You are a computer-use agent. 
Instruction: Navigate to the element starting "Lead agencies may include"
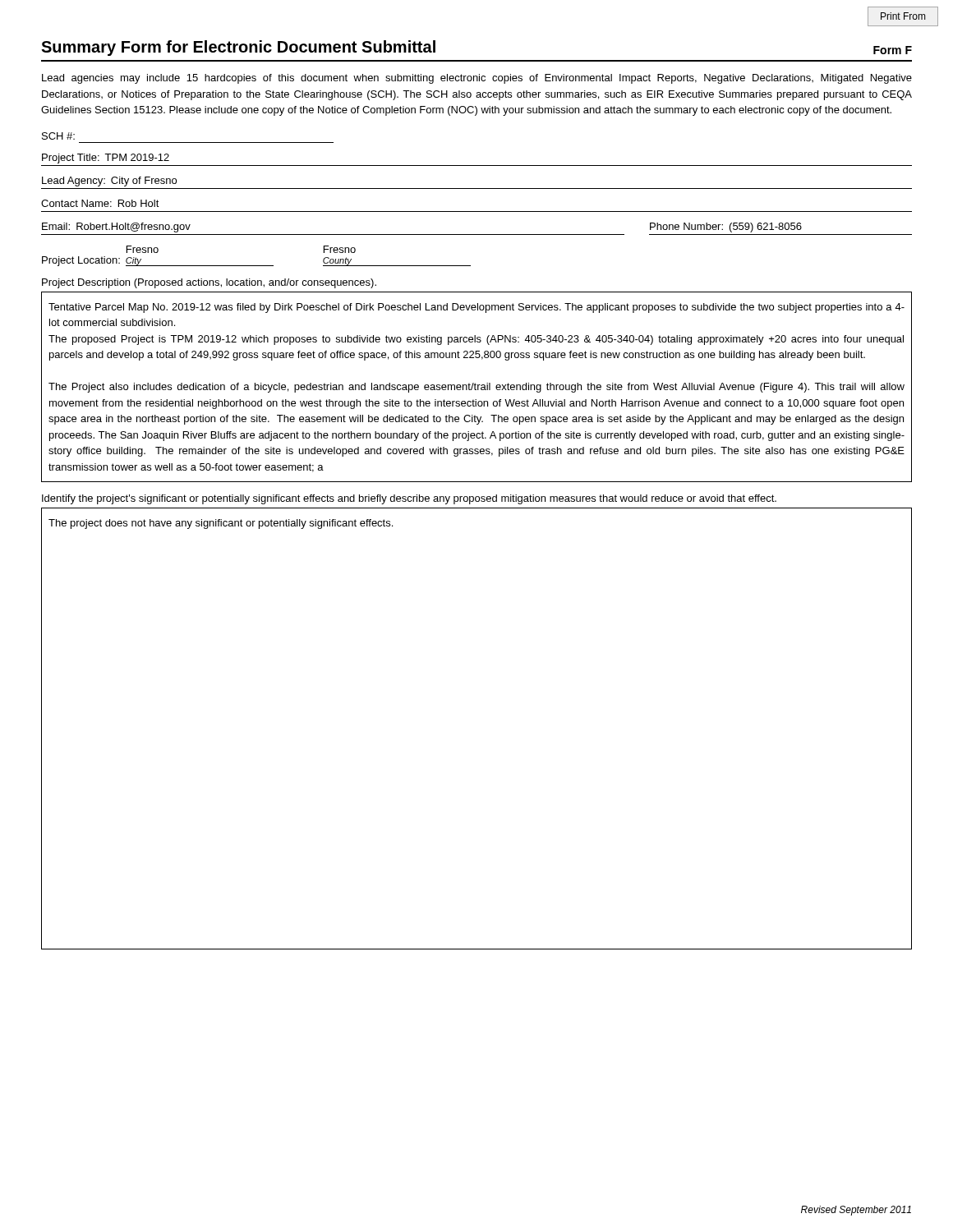click(476, 94)
